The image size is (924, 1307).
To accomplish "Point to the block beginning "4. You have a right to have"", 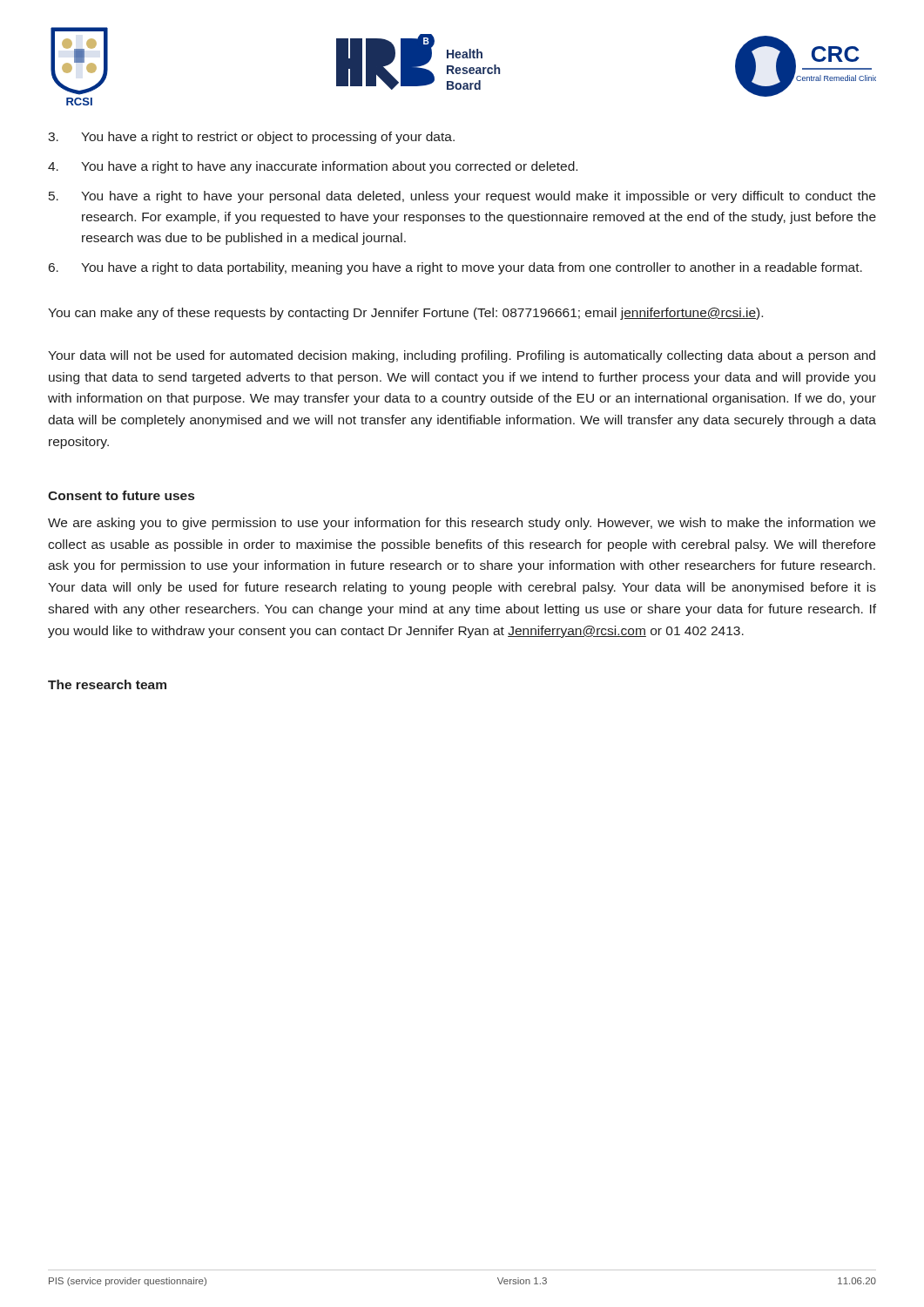I will pos(313,166).
